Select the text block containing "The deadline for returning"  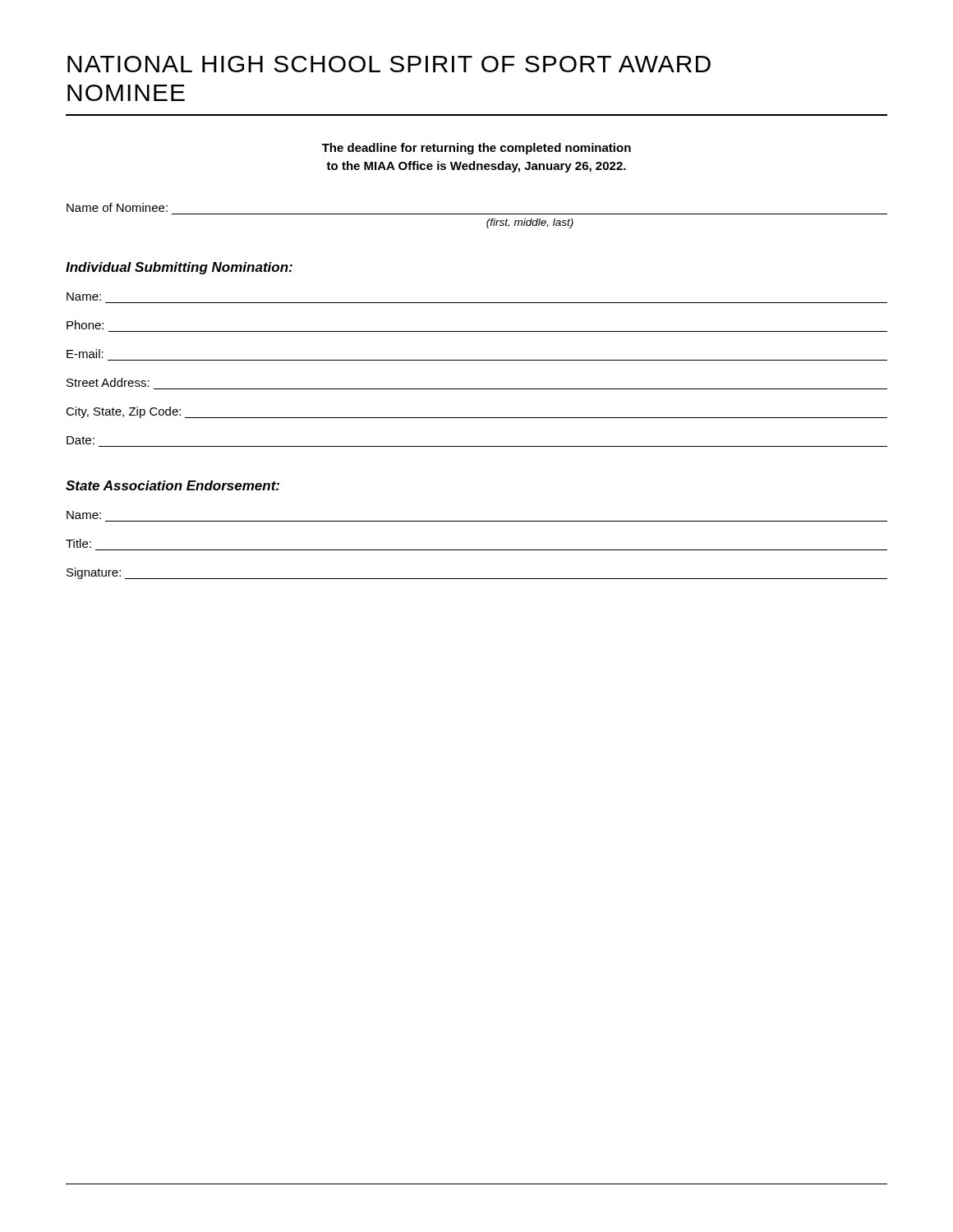476,156
